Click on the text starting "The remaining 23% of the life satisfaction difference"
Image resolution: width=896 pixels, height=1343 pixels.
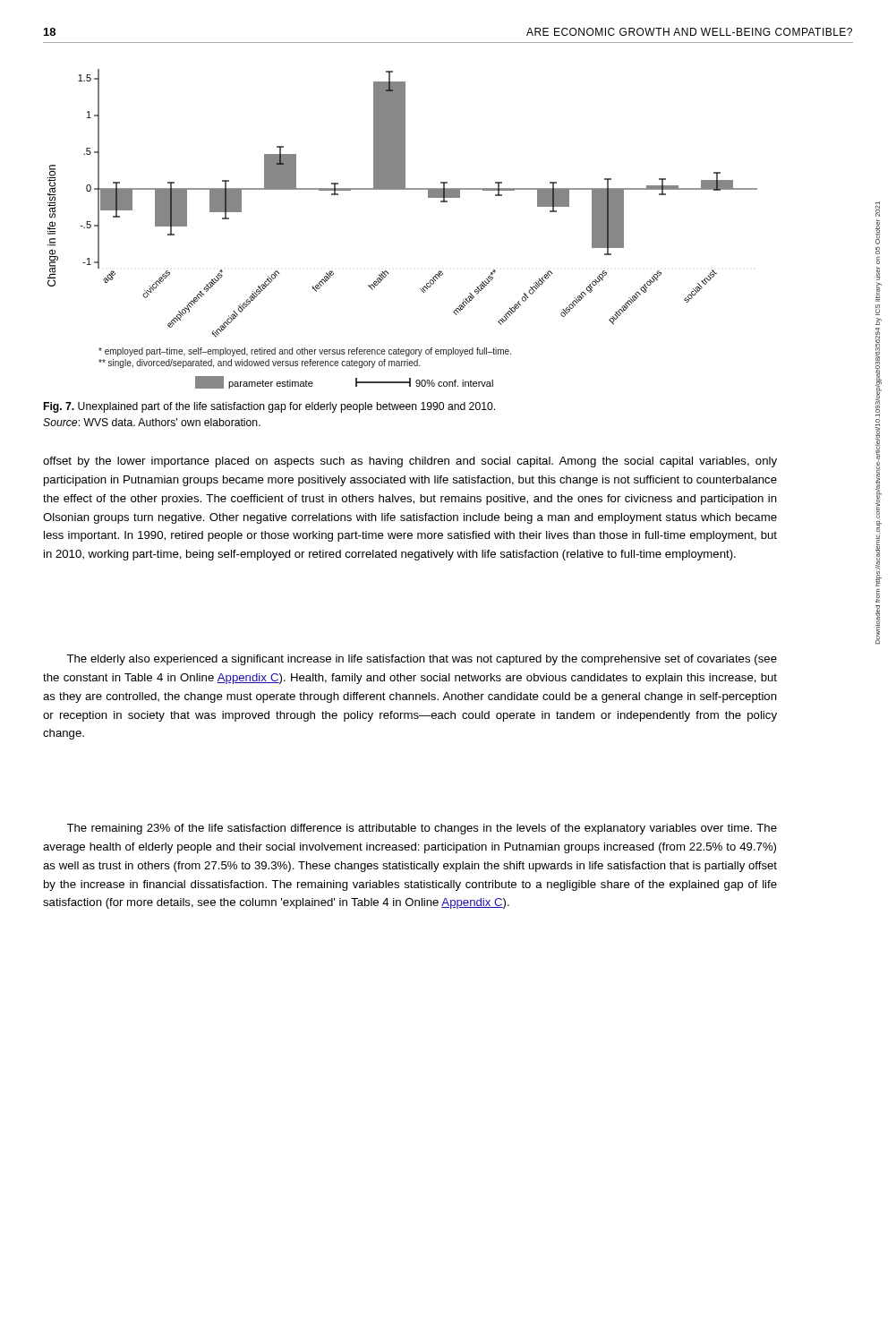click(410, 866)
